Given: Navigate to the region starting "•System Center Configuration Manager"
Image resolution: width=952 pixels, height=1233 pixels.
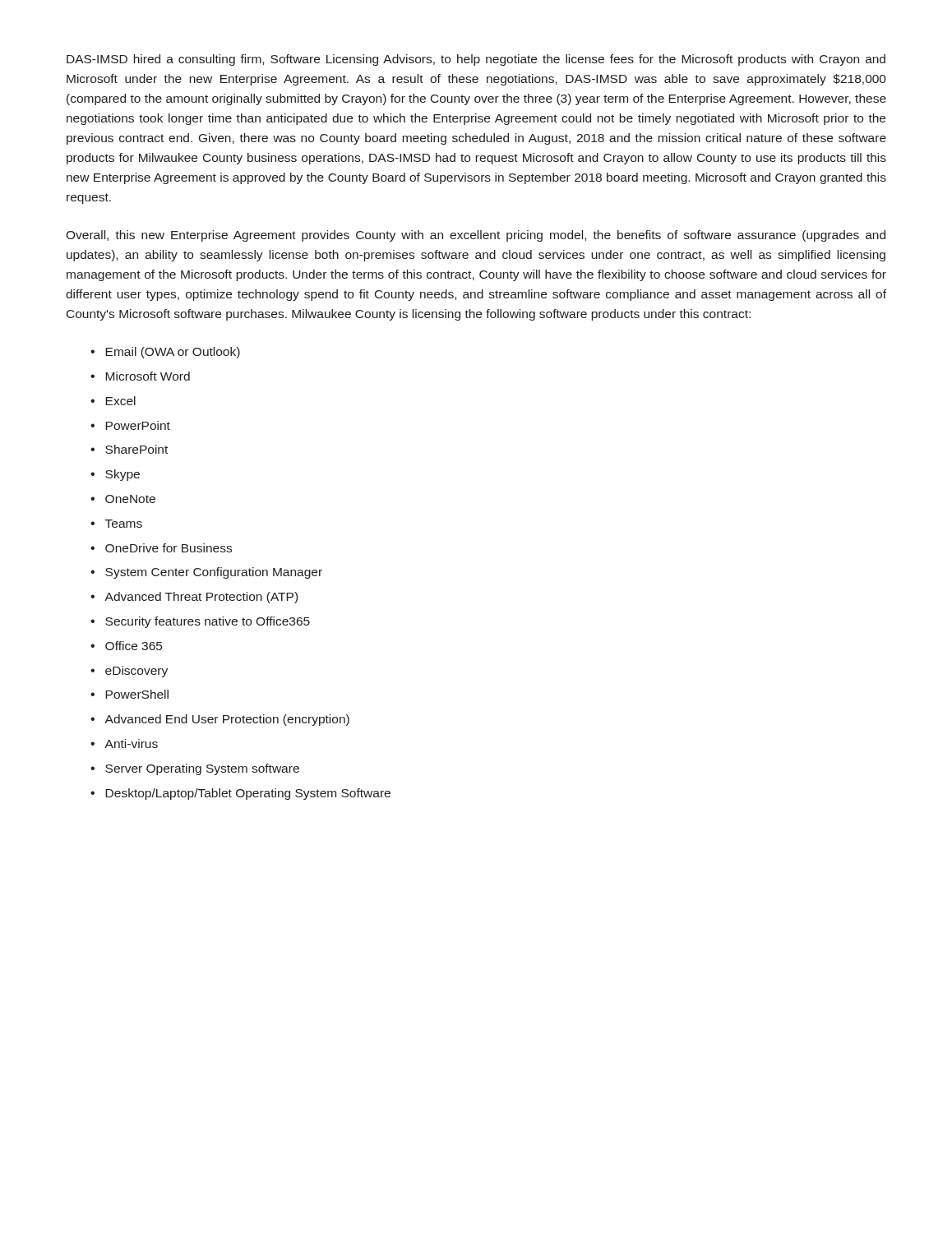Looking at the screenshot, I should 206,573.
